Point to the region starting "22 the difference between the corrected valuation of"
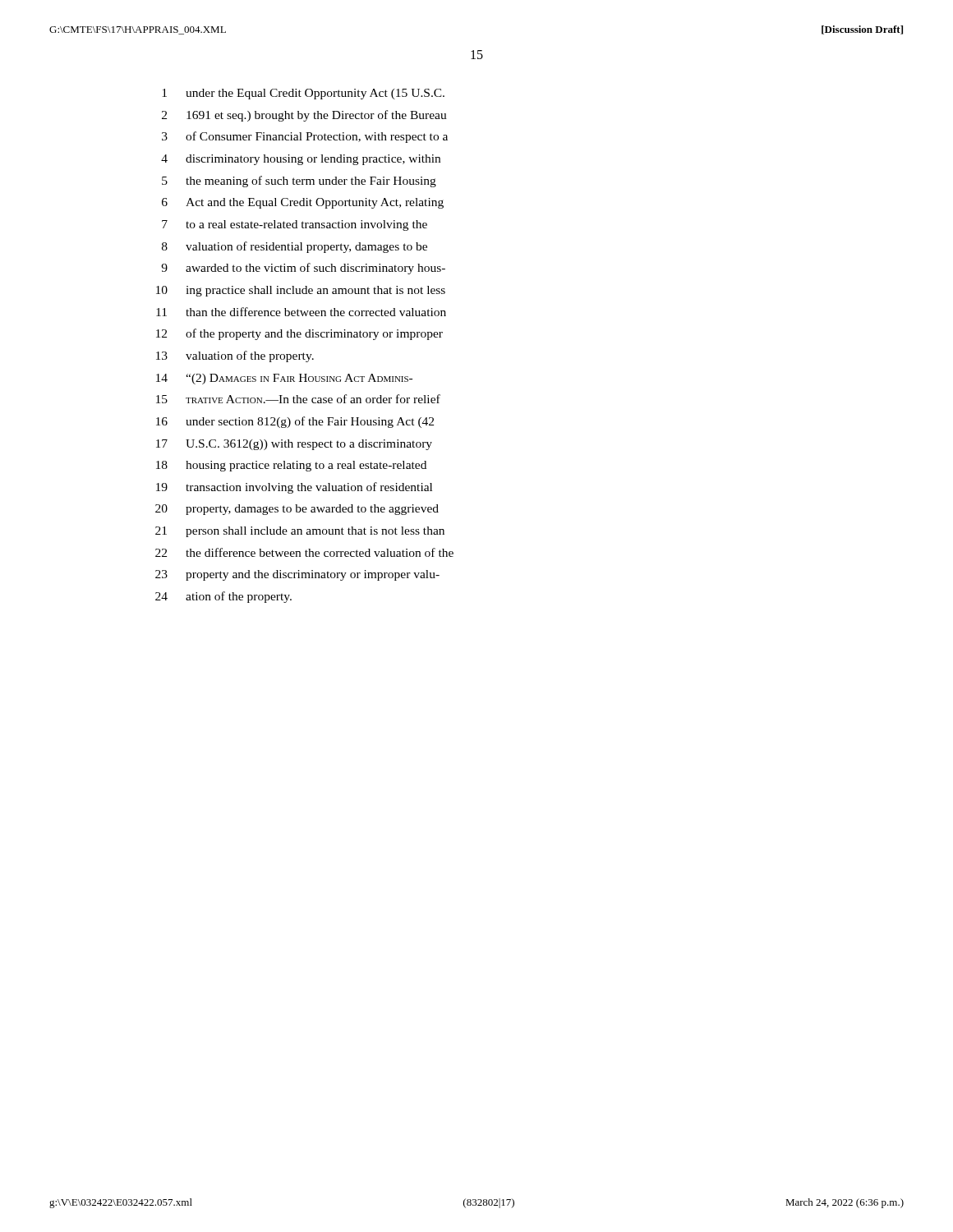This screenshot has height=1232, width=953. pyautogui.click(x=304, y=552)
